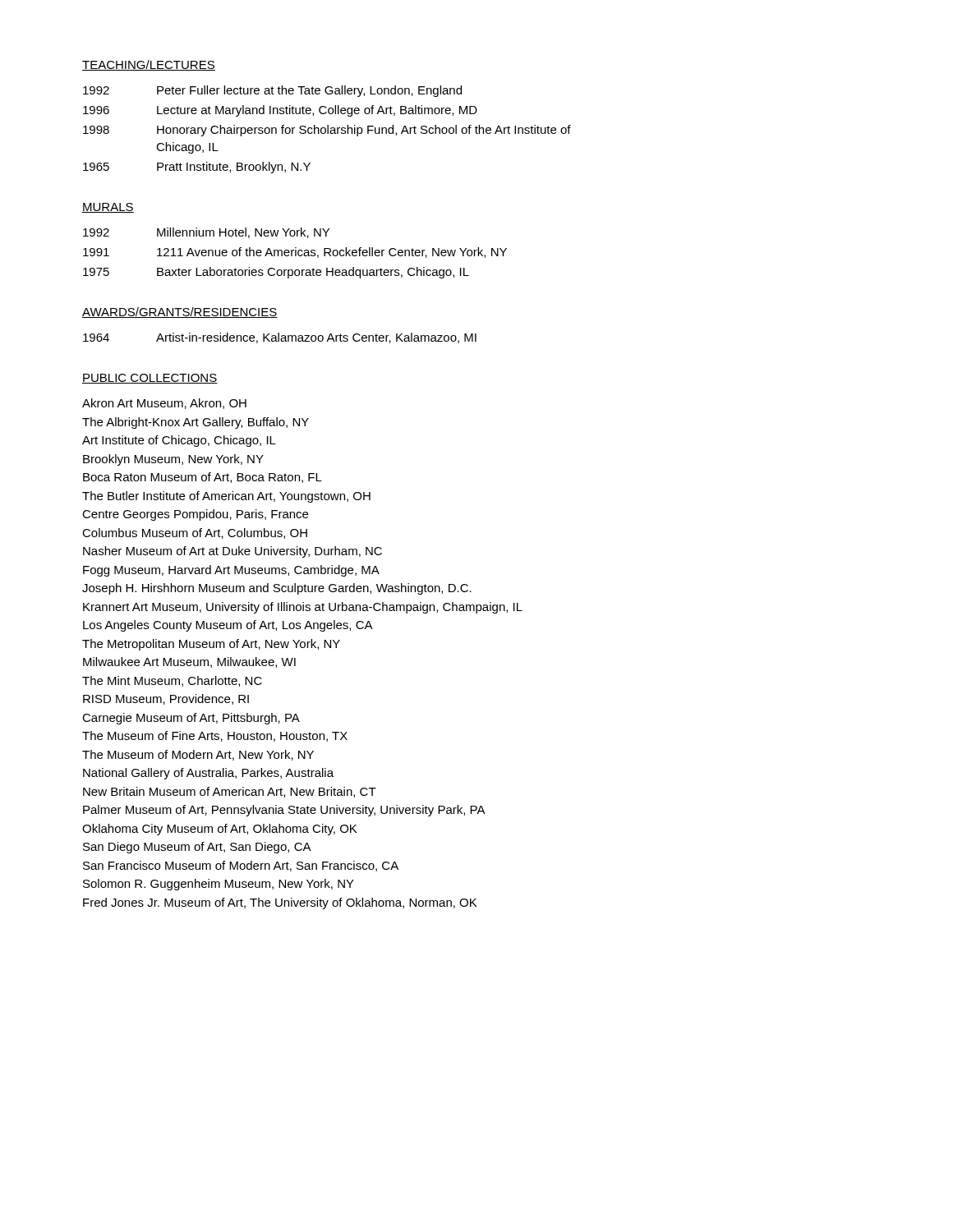Where does it say "1965 Pratt Institute, Brooklyn, N.Y"?
Image resolution: width=953 pixels, height=1232 pixels.
click(197, 168)
